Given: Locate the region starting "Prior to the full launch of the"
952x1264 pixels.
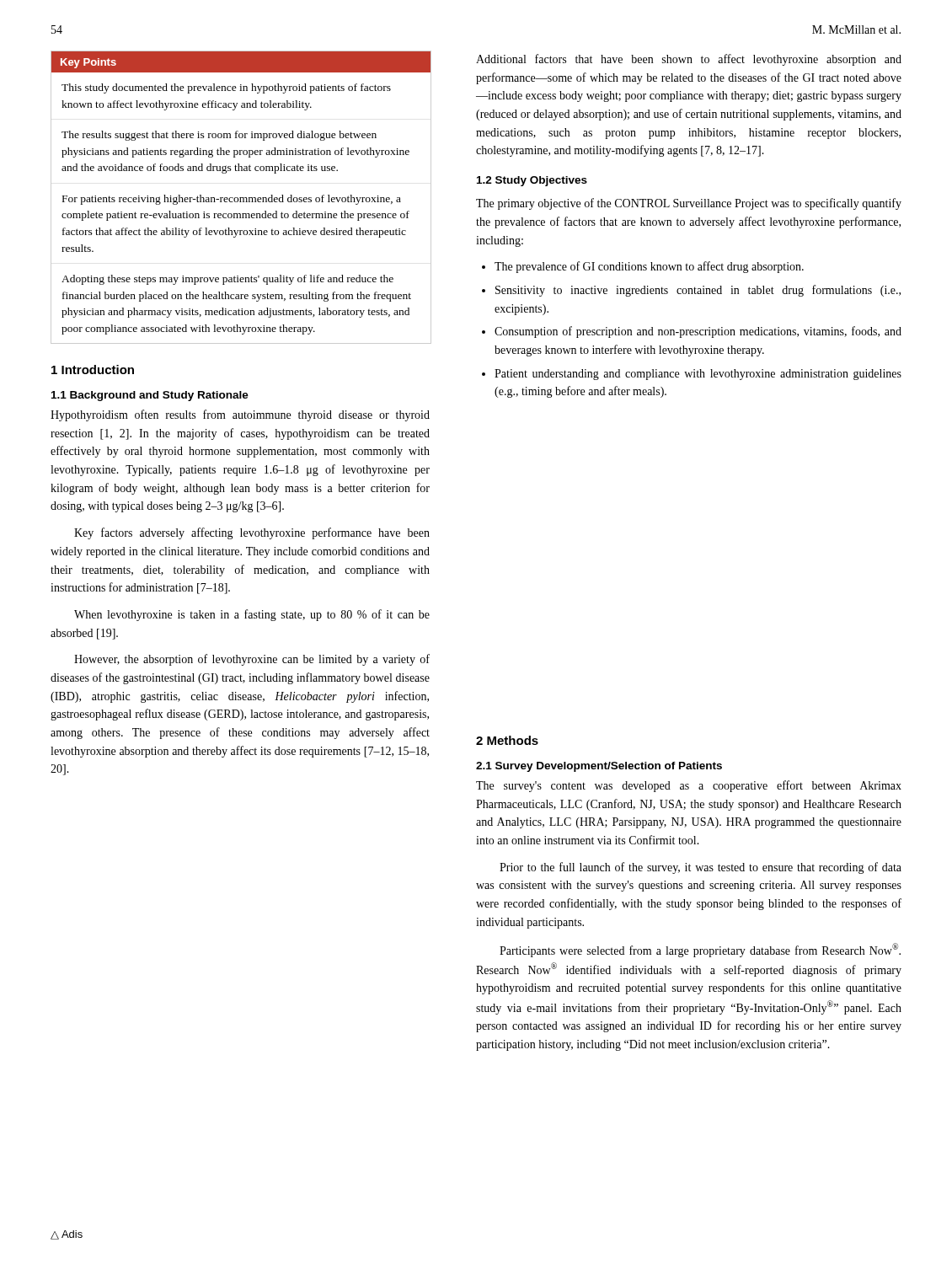Looking at the screenshot, I should coord(689,895).
